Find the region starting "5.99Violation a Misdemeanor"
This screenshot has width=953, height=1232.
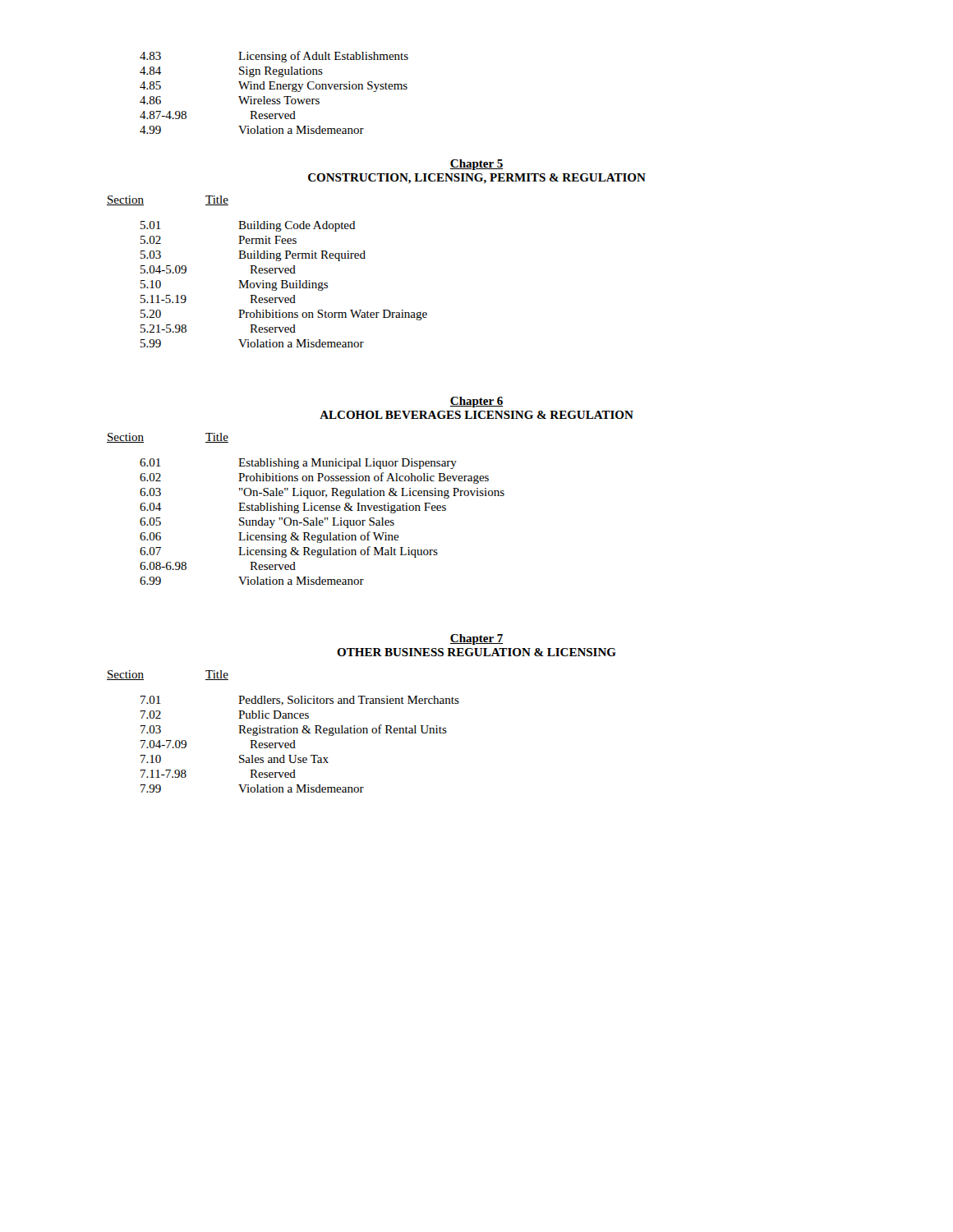tap(252, 343)
